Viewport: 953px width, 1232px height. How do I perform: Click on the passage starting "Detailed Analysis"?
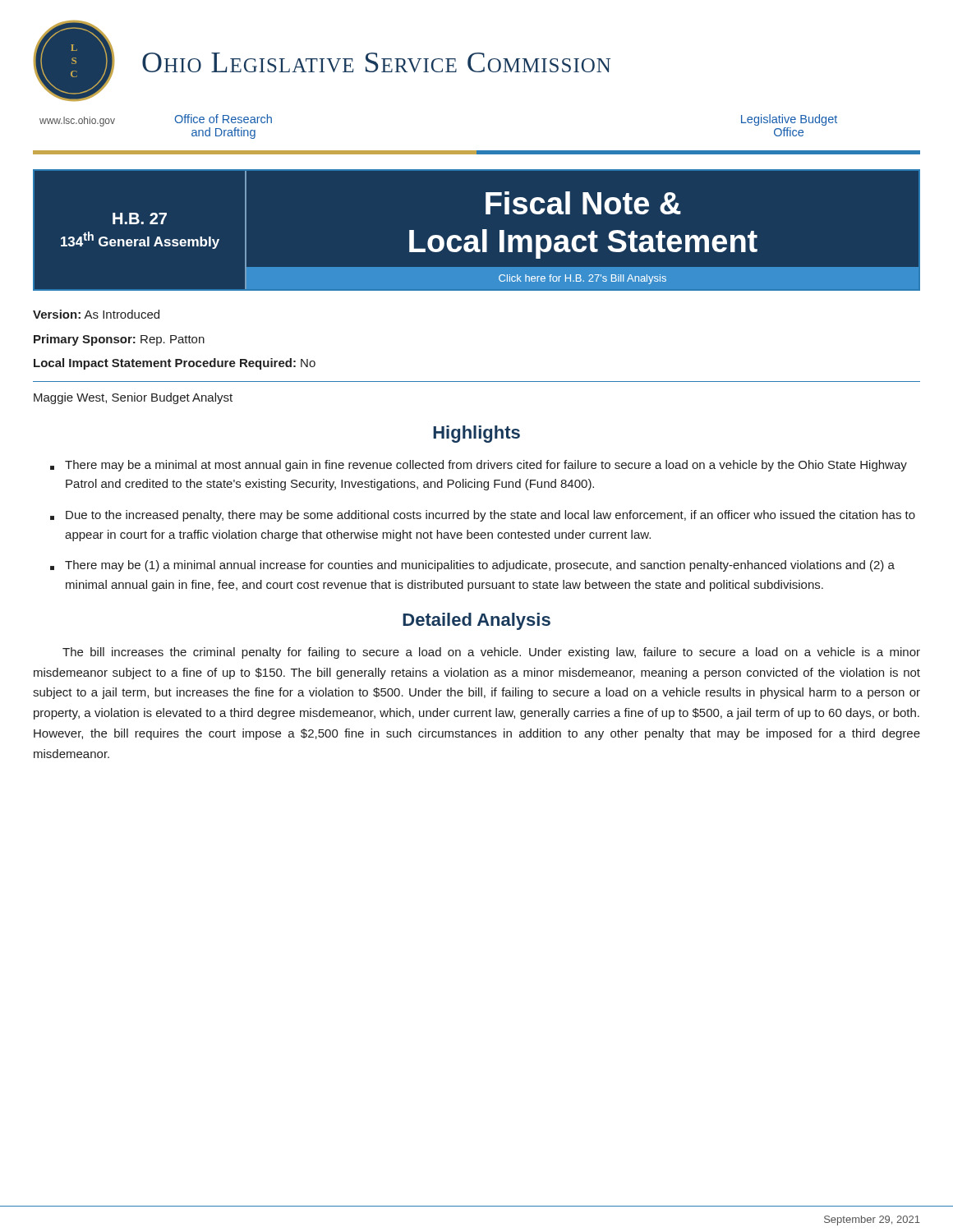pos(476,620)
